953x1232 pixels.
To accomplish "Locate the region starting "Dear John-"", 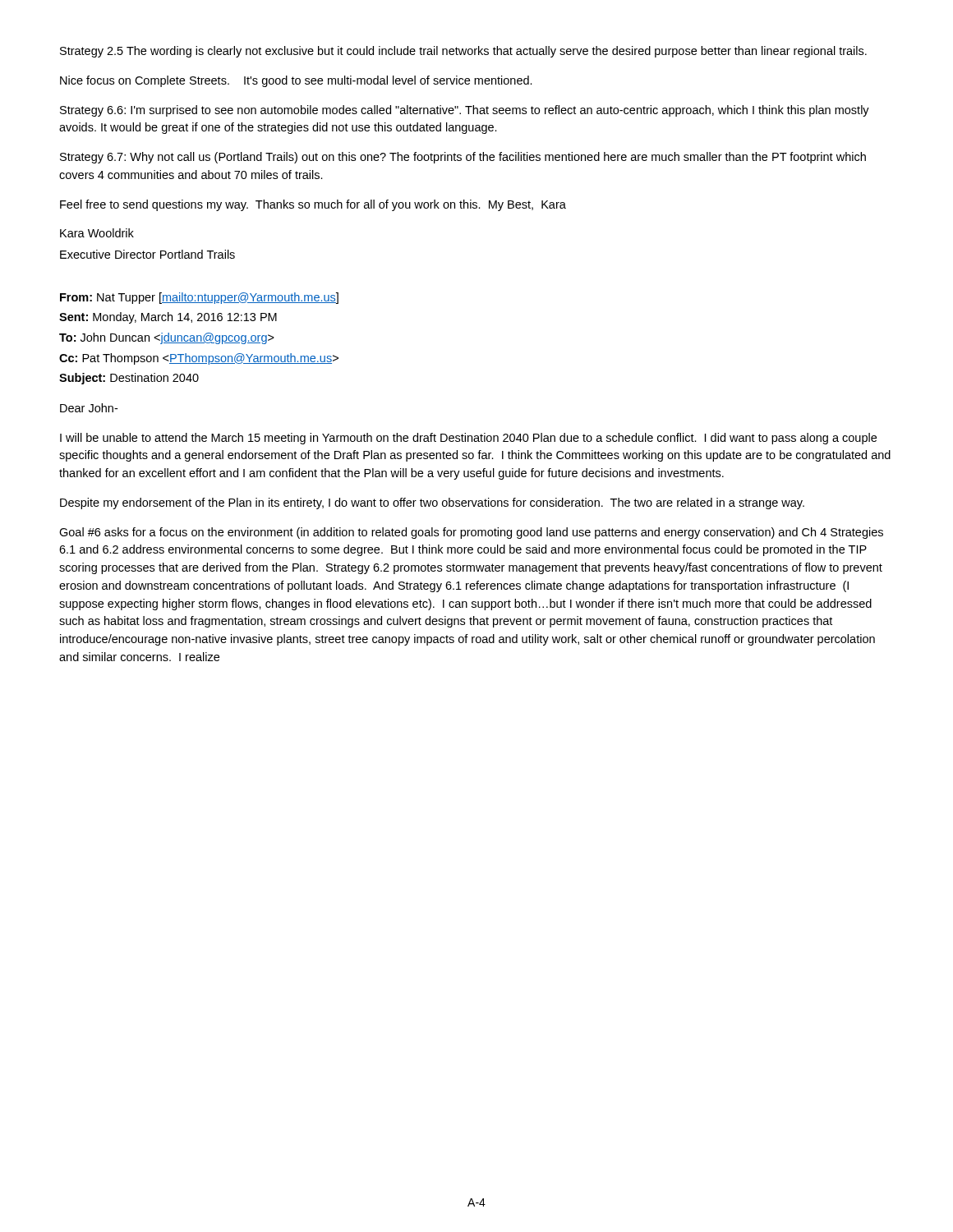I will (89, 408).
